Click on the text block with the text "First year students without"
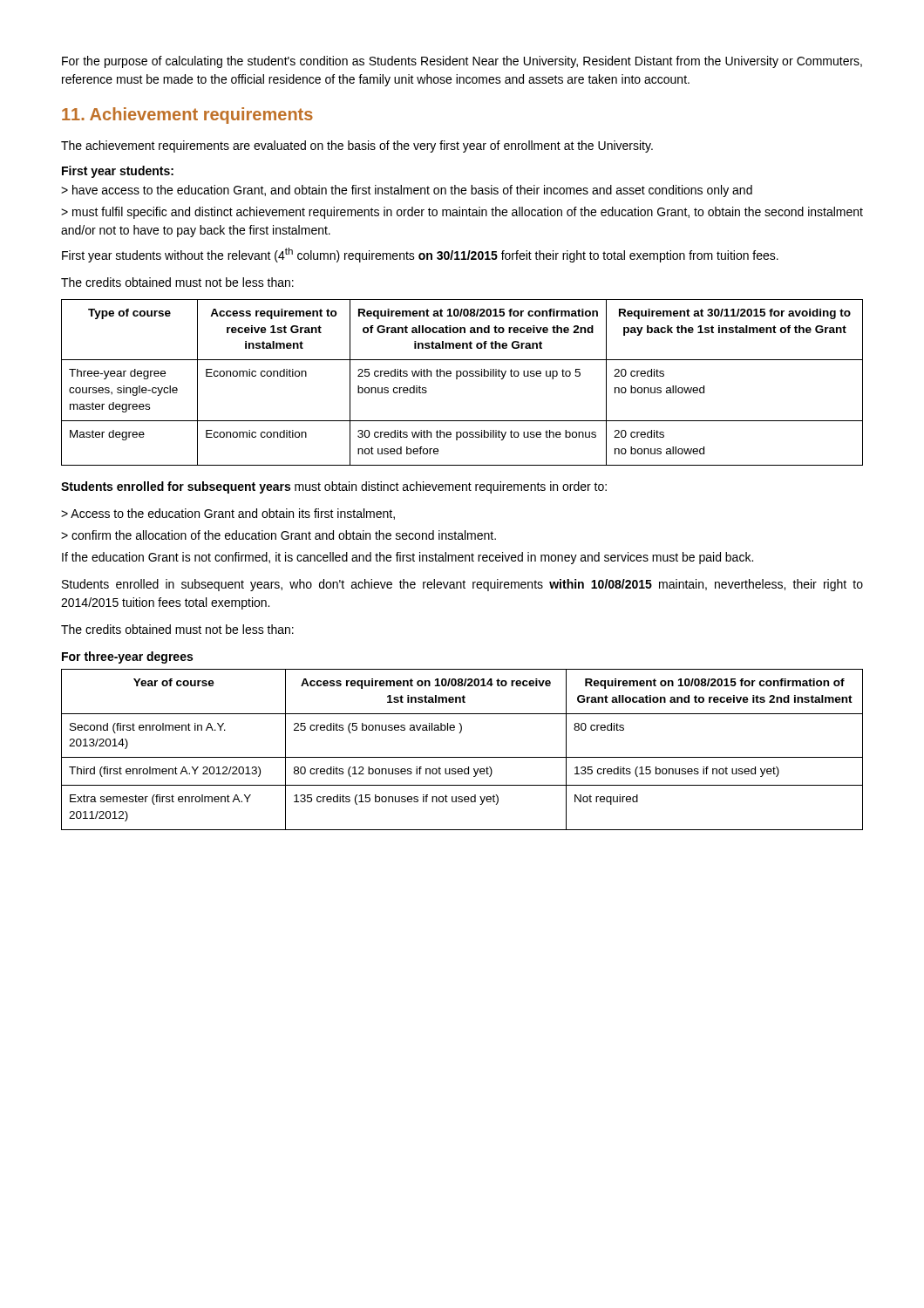 (x=420, y=254)
